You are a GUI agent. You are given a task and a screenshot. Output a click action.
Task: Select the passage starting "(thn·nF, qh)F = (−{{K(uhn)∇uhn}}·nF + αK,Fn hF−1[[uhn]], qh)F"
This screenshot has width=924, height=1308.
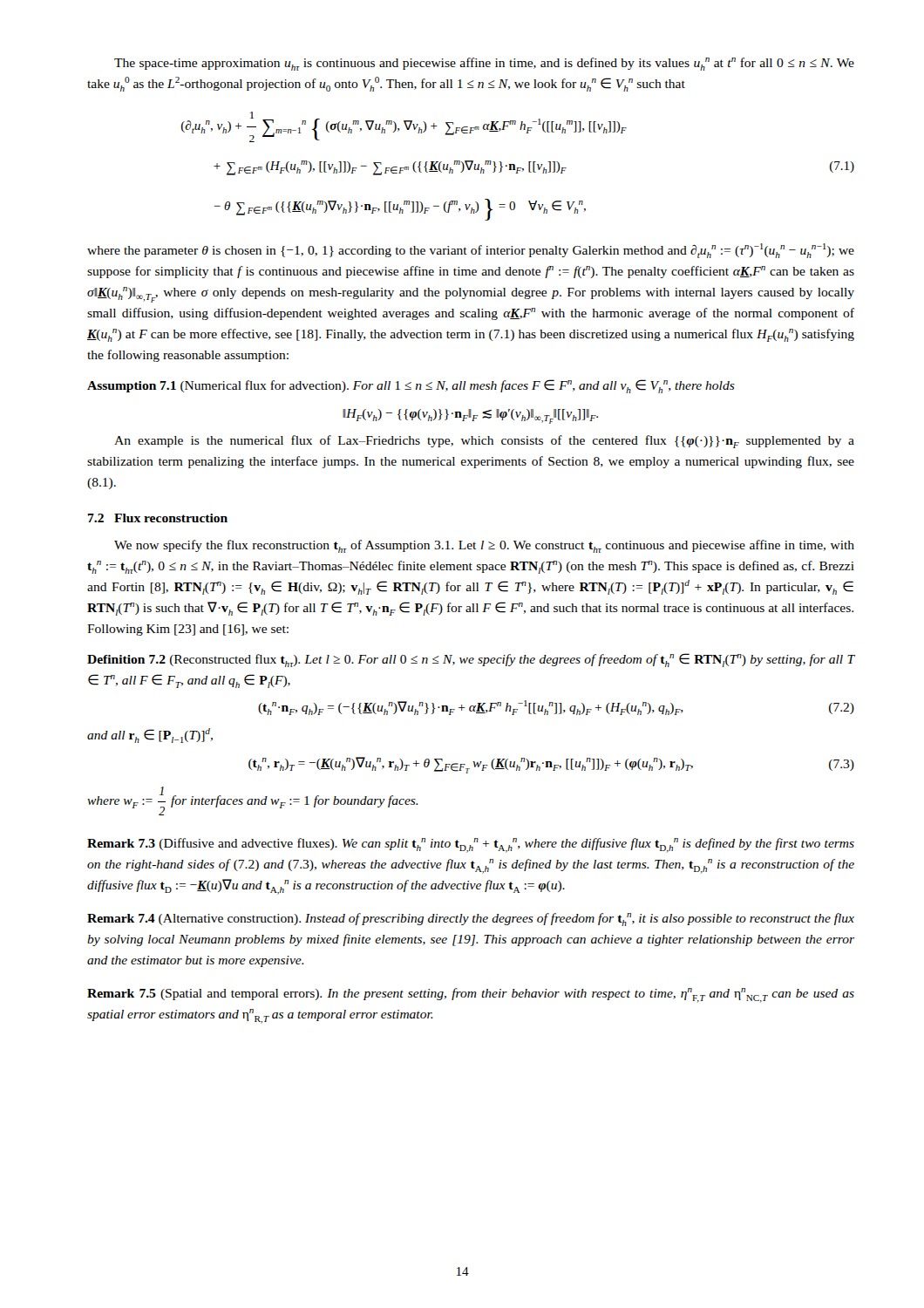556,707
